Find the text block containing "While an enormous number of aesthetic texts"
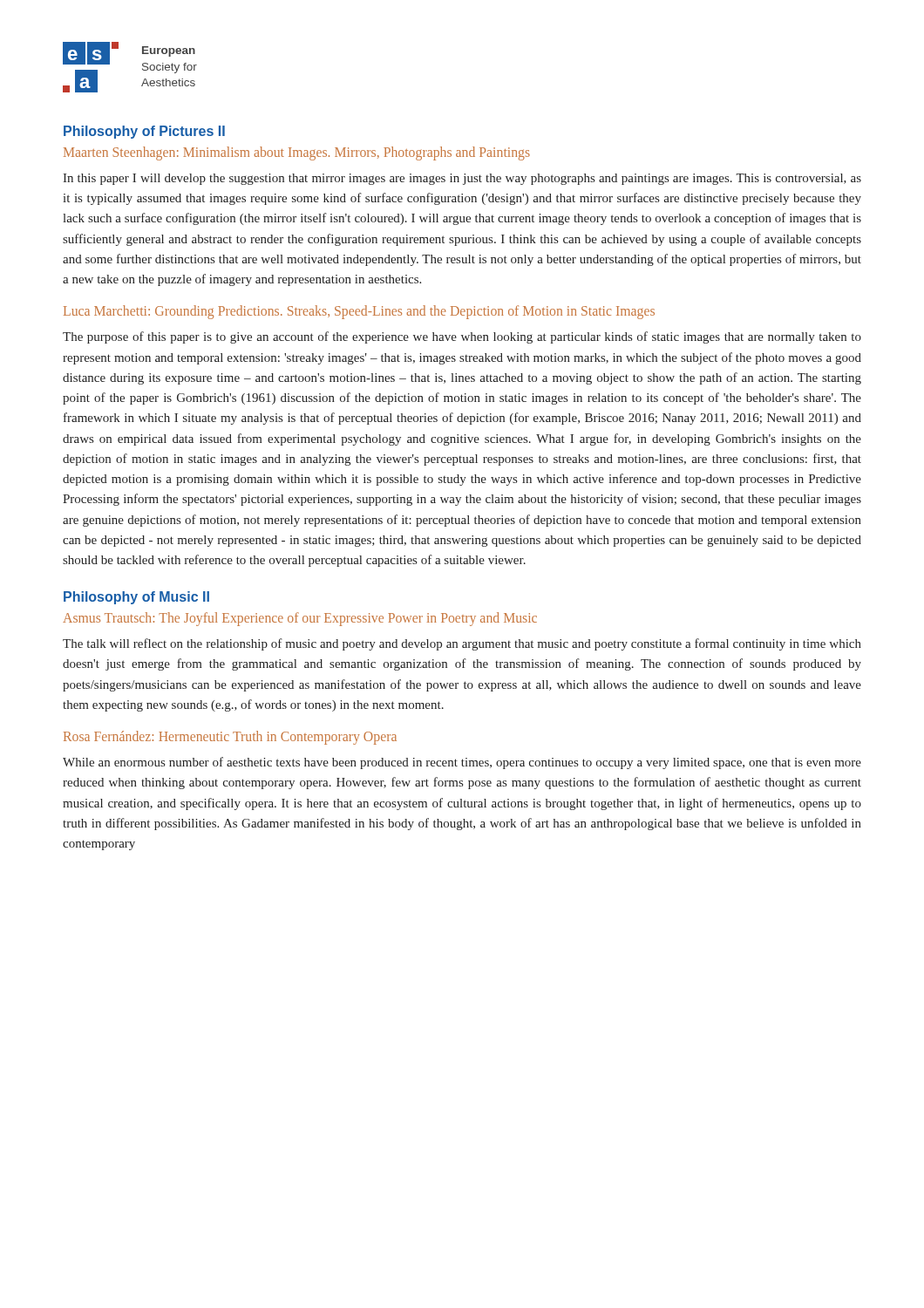 (462, 803)
